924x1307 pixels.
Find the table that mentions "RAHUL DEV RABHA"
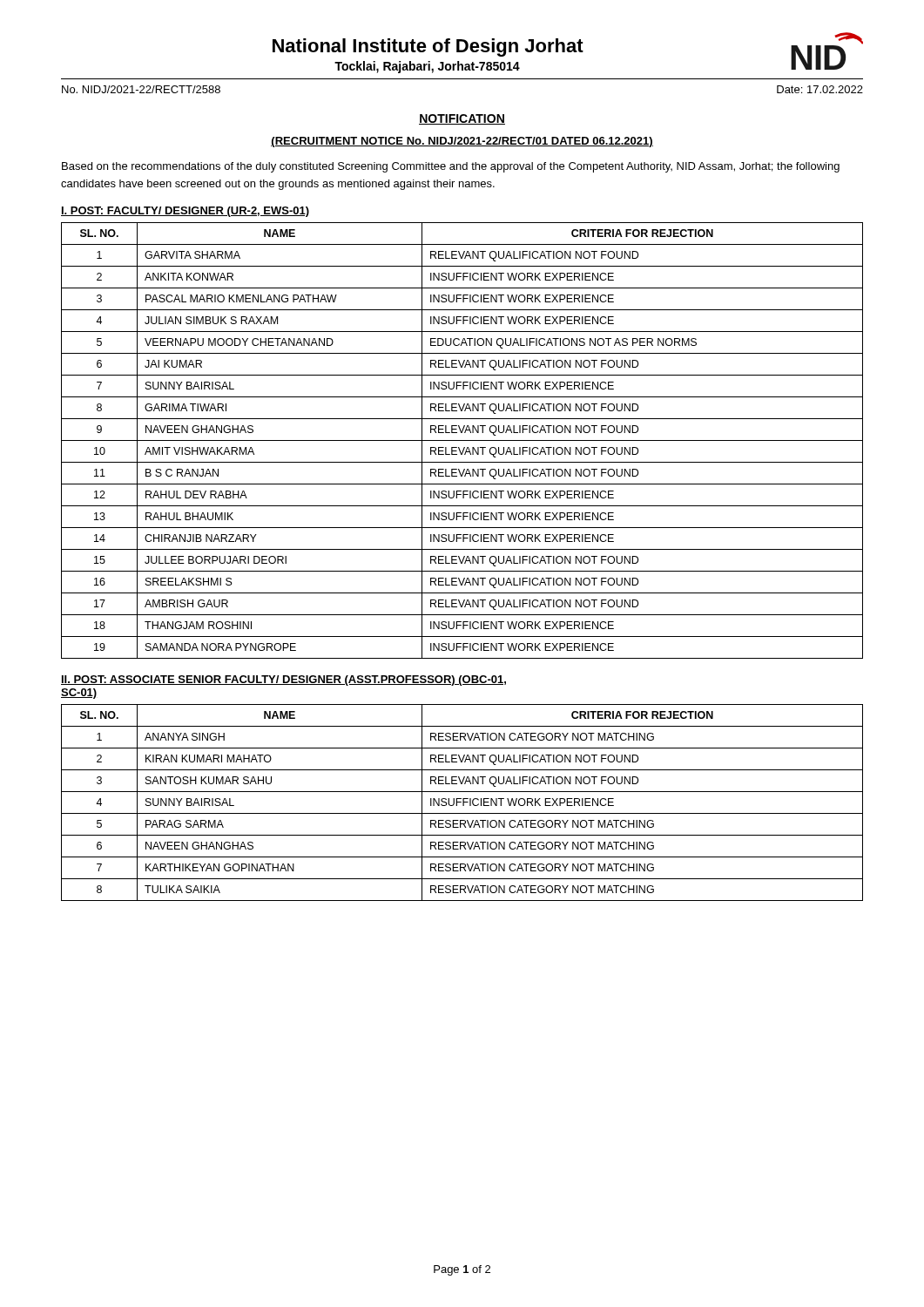[462, 440]
